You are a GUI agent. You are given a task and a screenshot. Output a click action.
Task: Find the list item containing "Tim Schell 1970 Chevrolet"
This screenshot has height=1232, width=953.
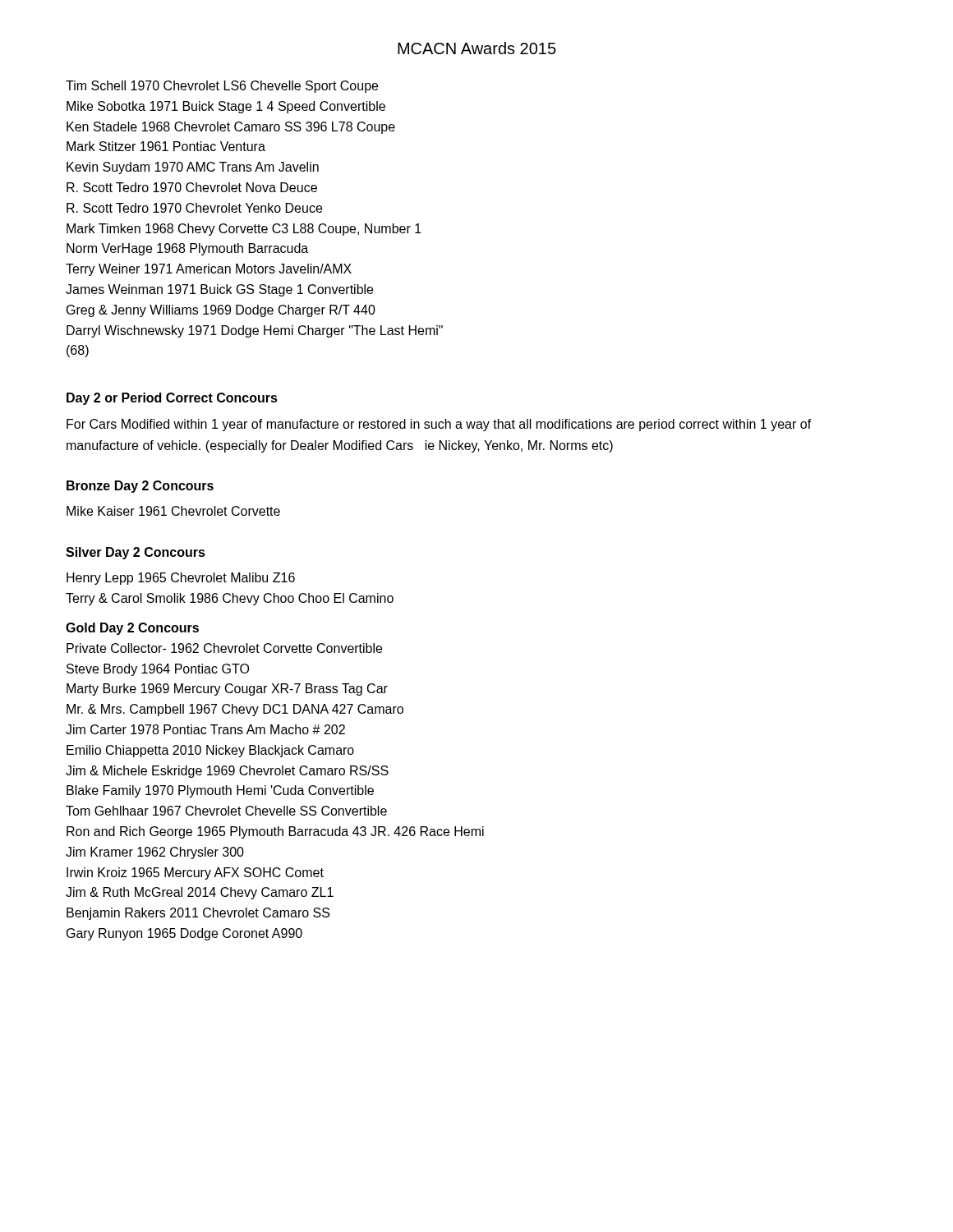[222, 86]
